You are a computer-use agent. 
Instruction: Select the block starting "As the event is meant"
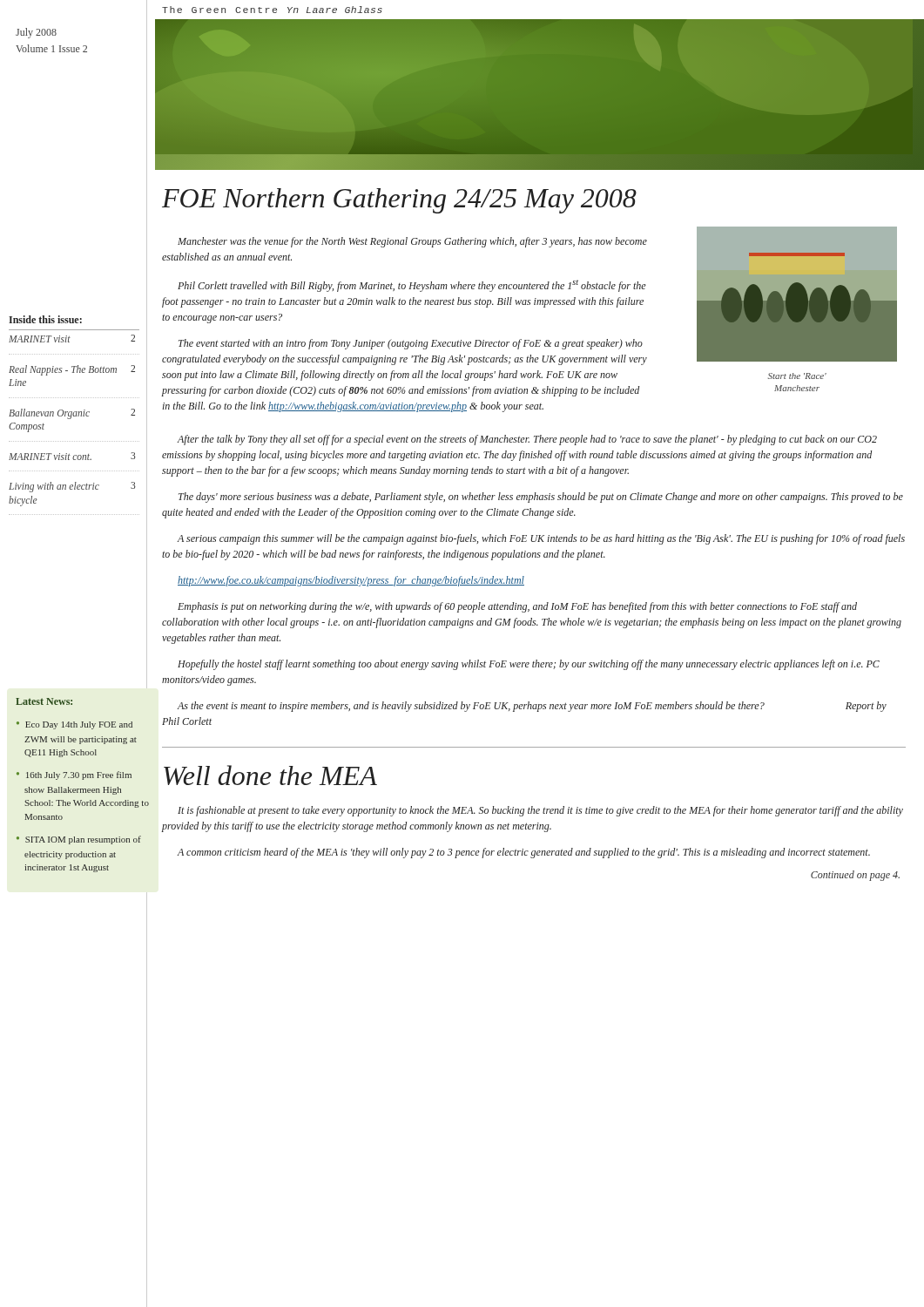(524, 713)
